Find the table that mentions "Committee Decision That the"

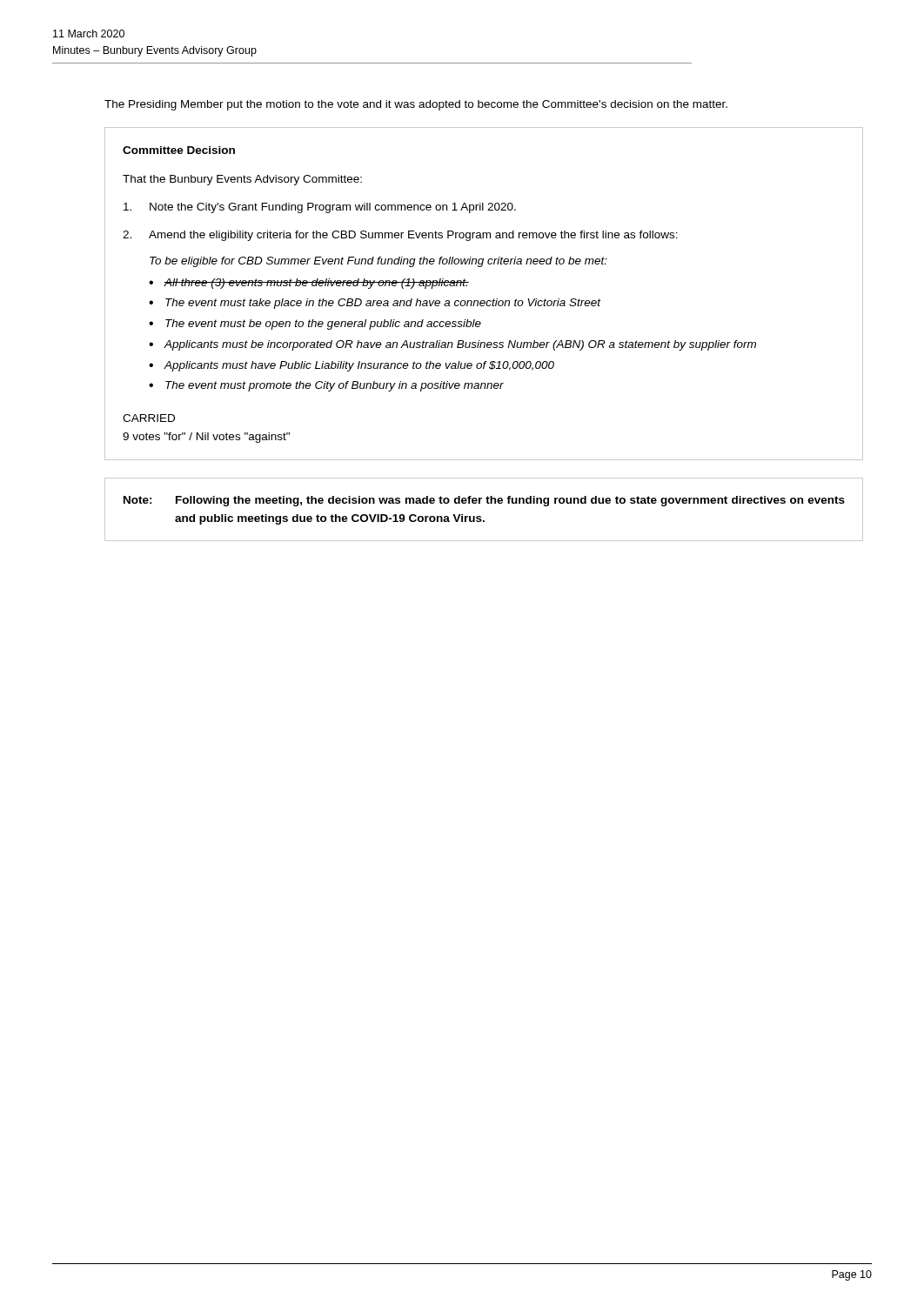point(484,294)
